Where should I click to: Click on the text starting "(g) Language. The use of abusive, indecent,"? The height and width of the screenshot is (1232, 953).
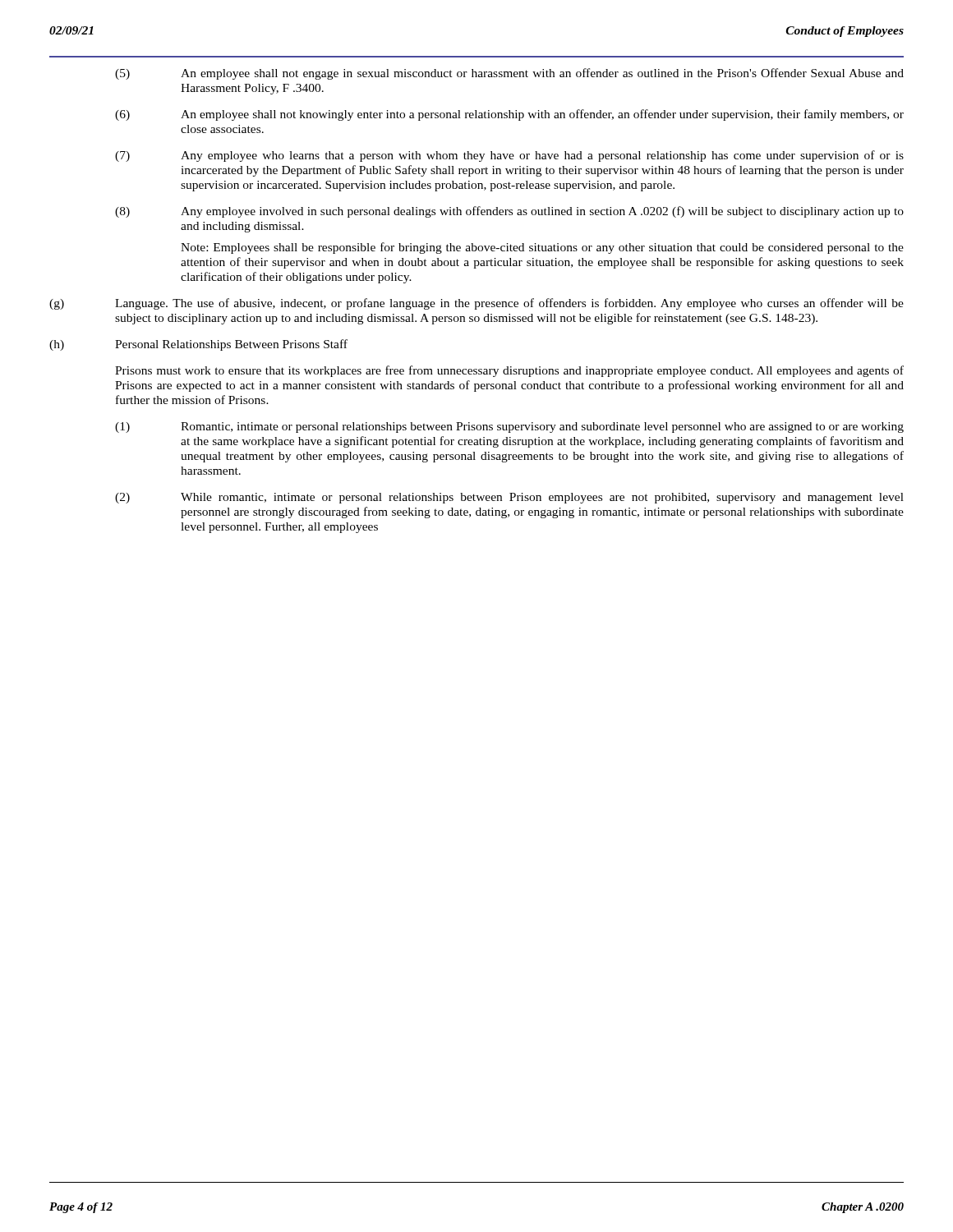pyautogui.click(x=476, y=310)
